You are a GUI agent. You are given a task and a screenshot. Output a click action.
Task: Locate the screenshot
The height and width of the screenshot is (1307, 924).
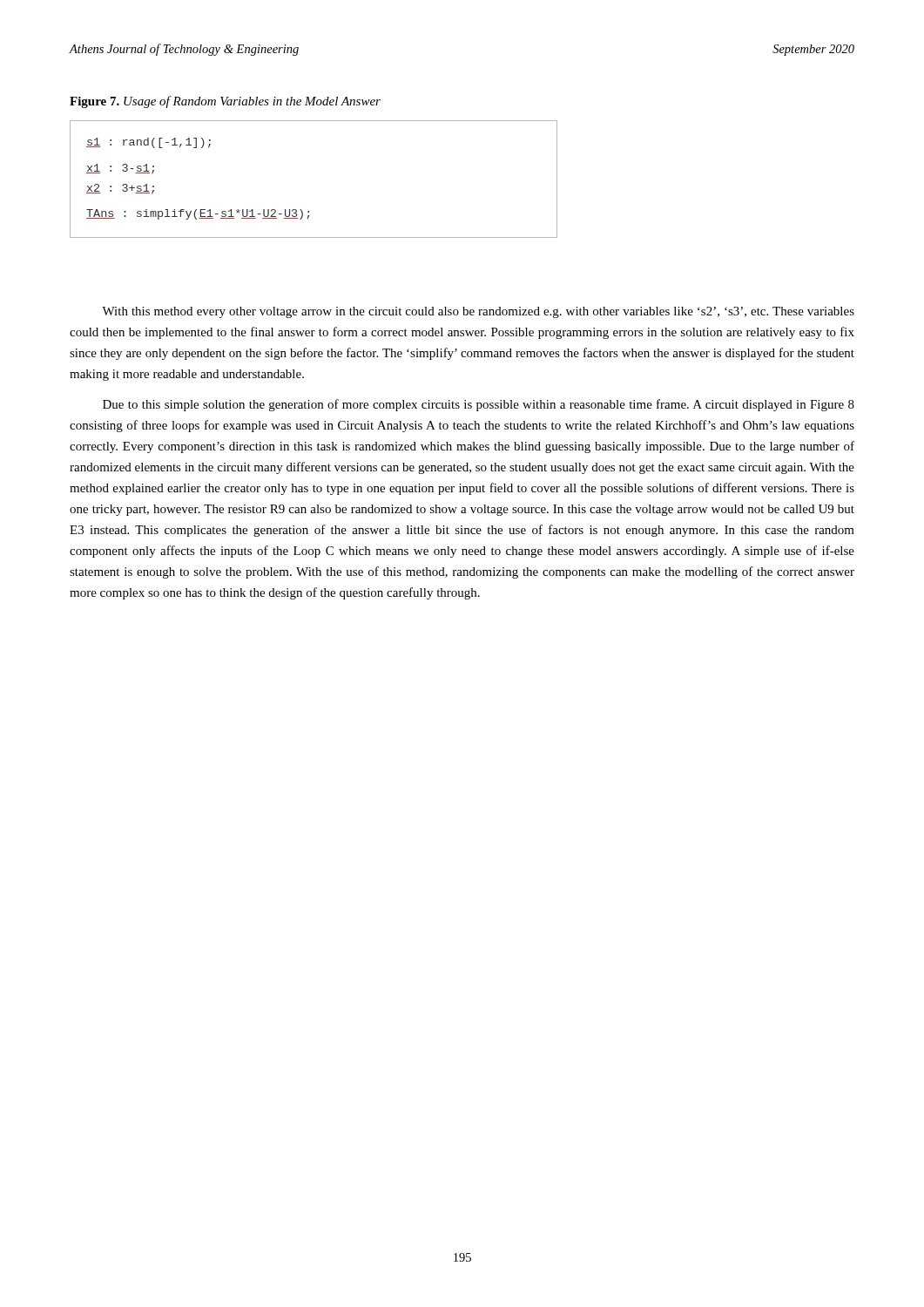[314, 179]
